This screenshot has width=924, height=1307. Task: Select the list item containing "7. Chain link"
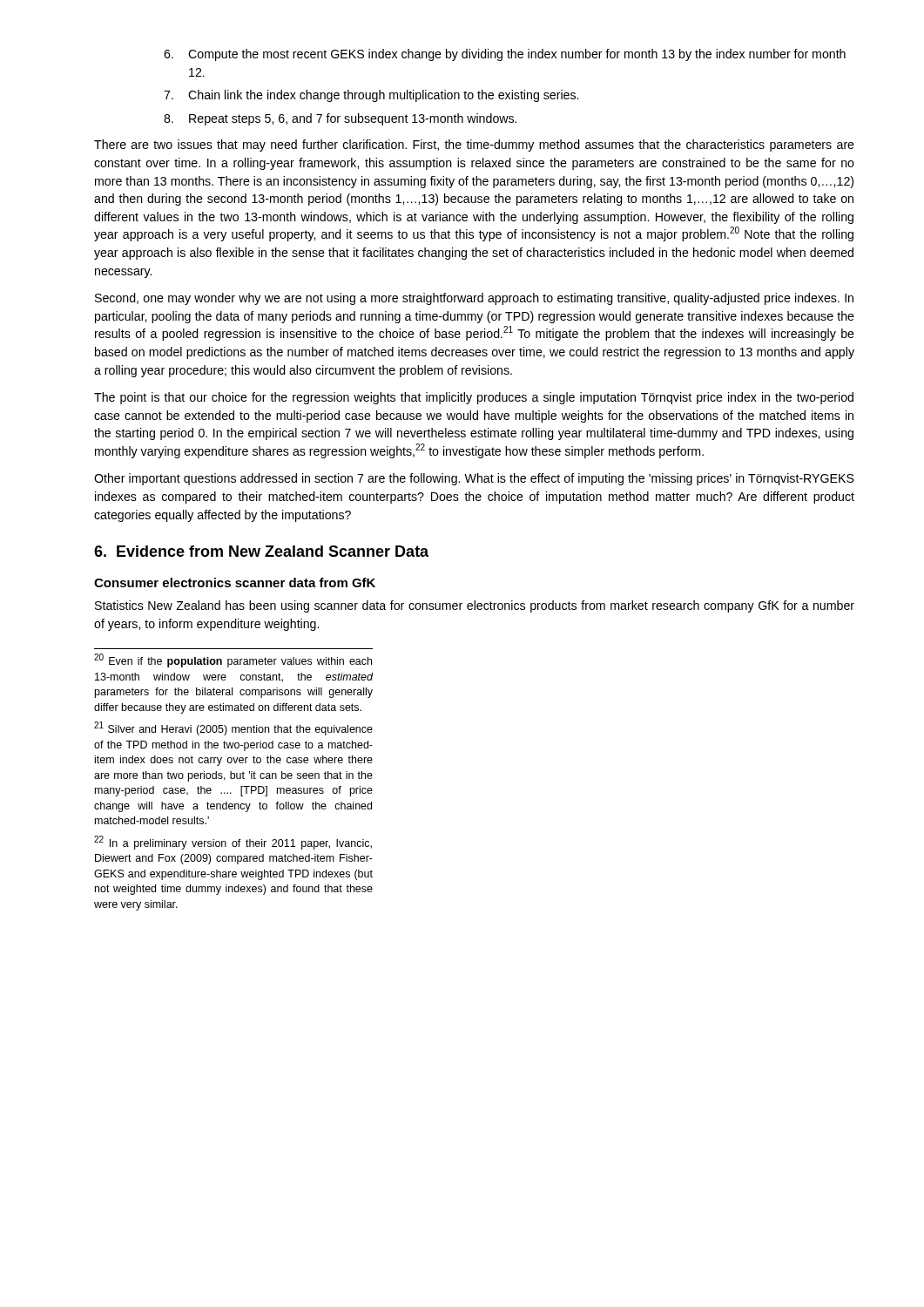[509, 95]
